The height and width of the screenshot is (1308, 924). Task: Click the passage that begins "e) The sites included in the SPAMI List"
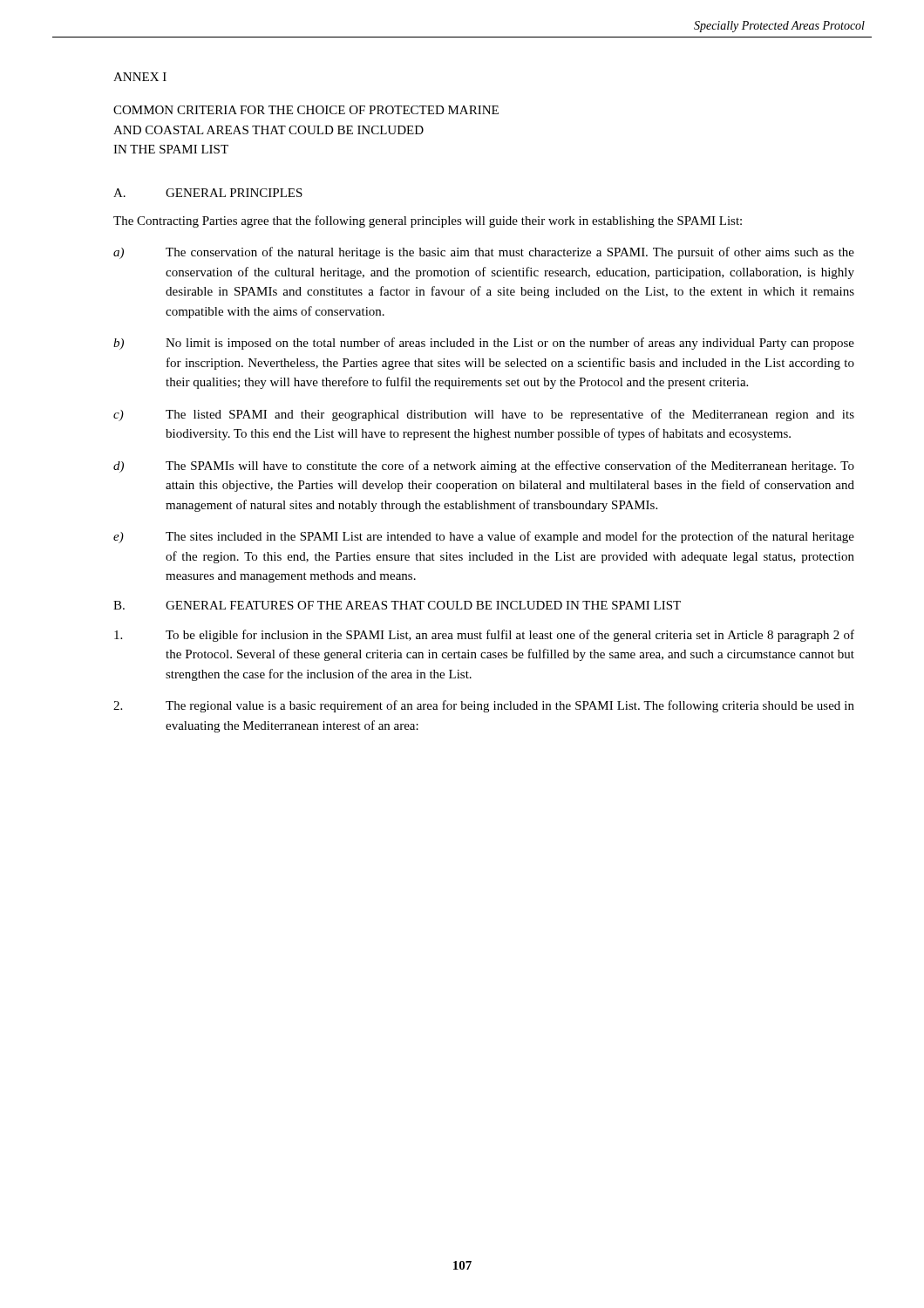point(484,556)
